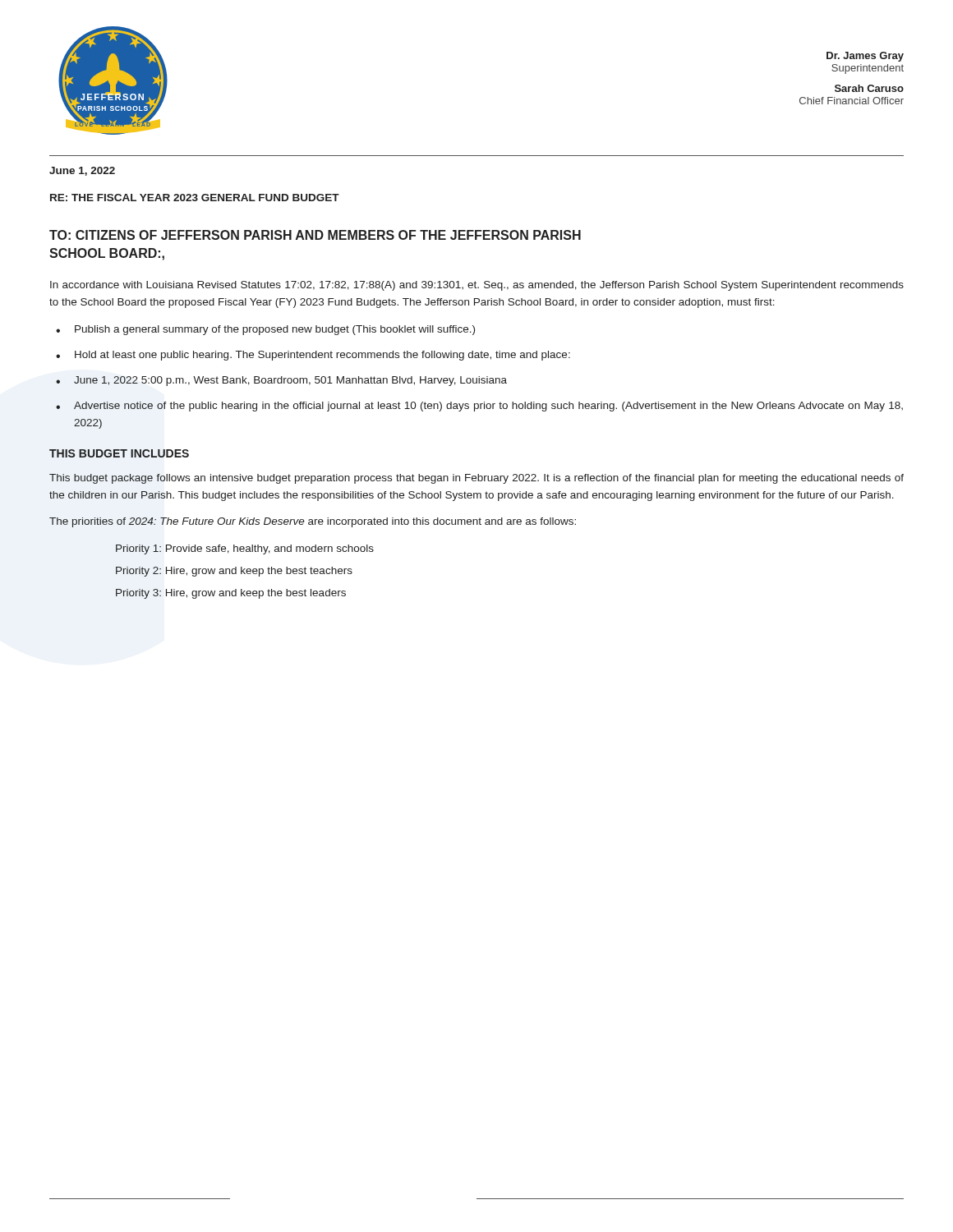
Task: Find the logo
Action: click(x=115, y=83)
